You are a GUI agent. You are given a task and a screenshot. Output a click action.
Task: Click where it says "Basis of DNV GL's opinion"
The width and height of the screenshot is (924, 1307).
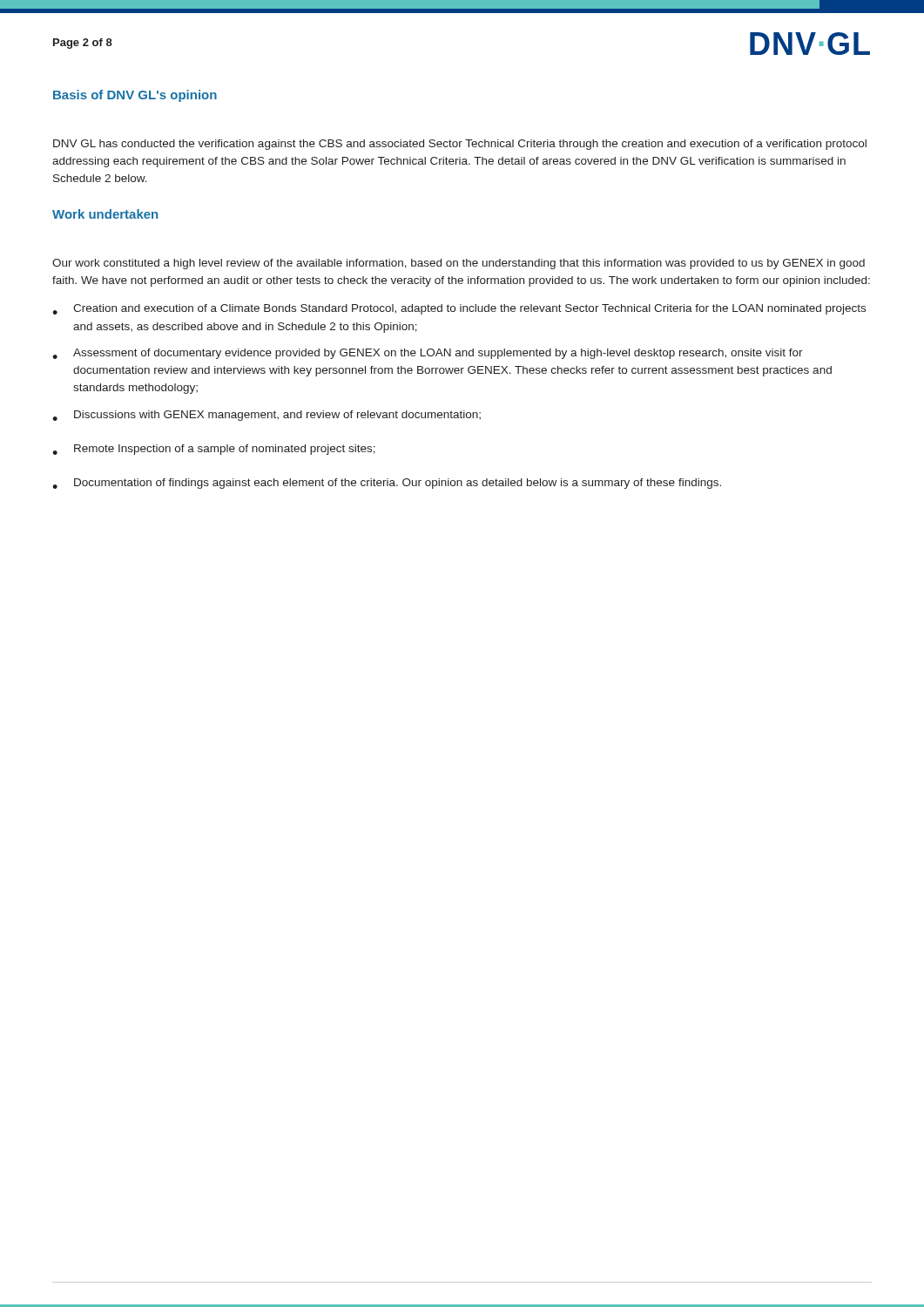click(x=135, y=96)
